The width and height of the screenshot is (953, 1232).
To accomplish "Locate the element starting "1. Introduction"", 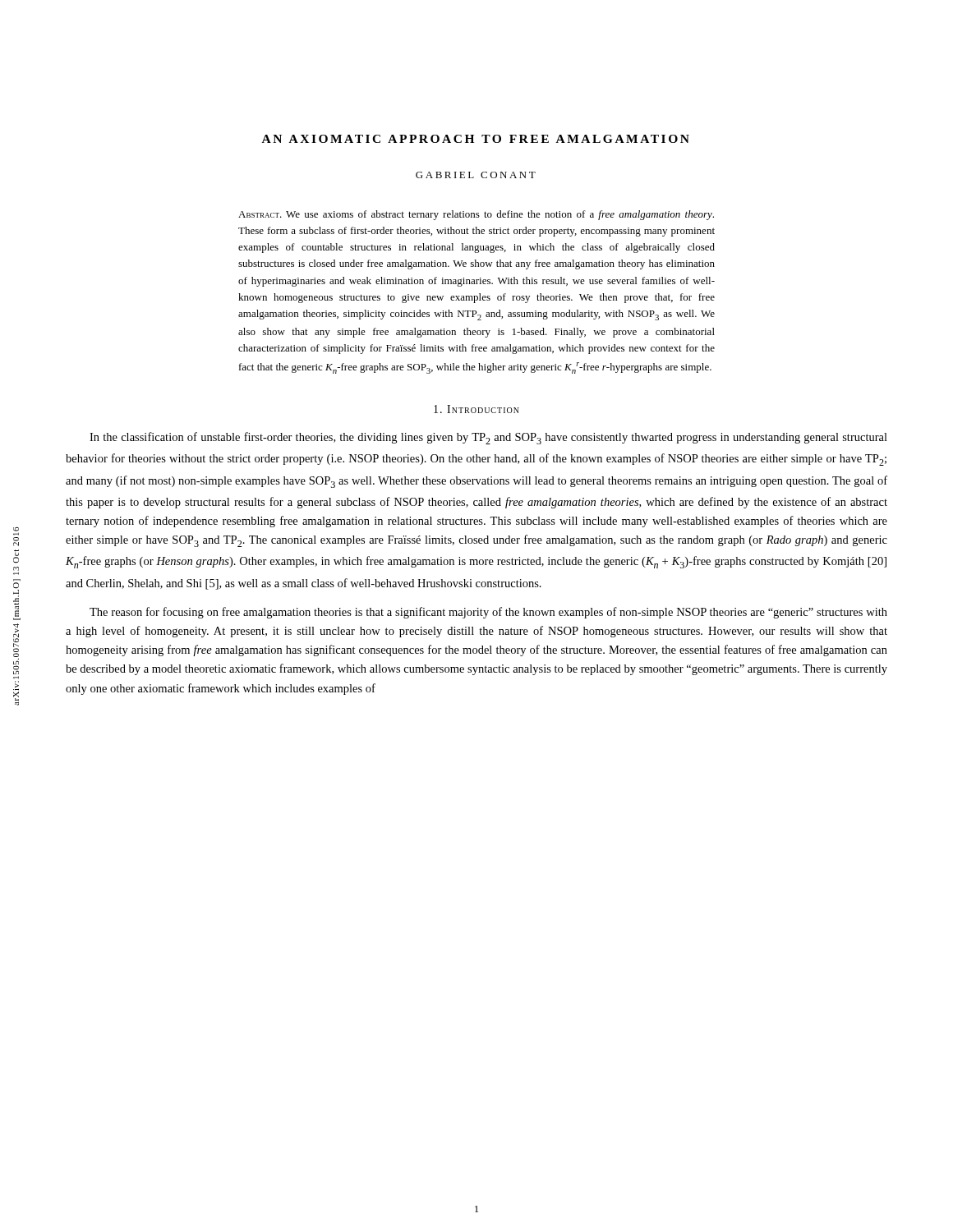I will click(x=476, y=410).
